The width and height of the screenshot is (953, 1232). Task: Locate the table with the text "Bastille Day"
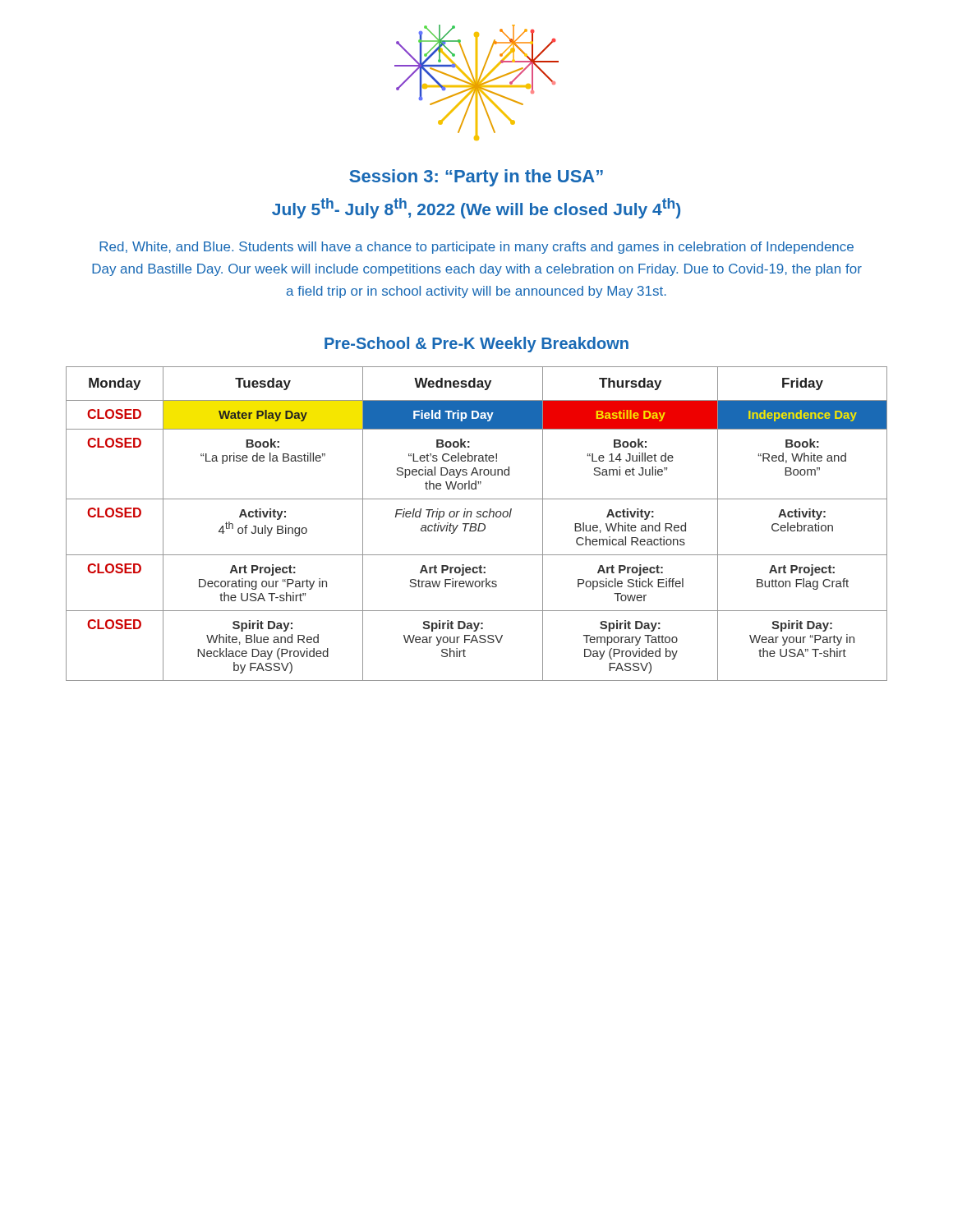coord(476,523)
